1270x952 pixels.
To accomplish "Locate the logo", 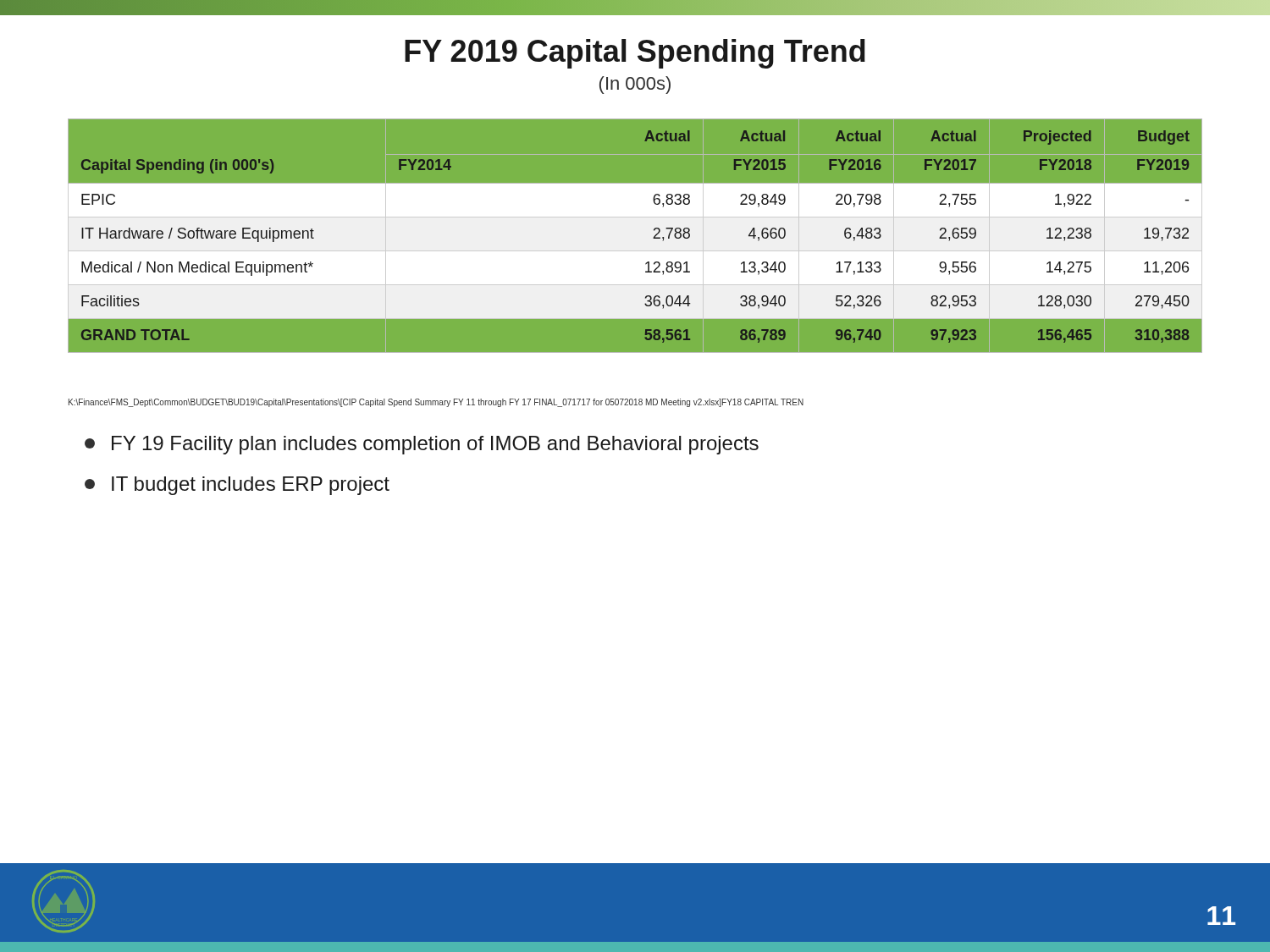I will click(x=64, y=903).
